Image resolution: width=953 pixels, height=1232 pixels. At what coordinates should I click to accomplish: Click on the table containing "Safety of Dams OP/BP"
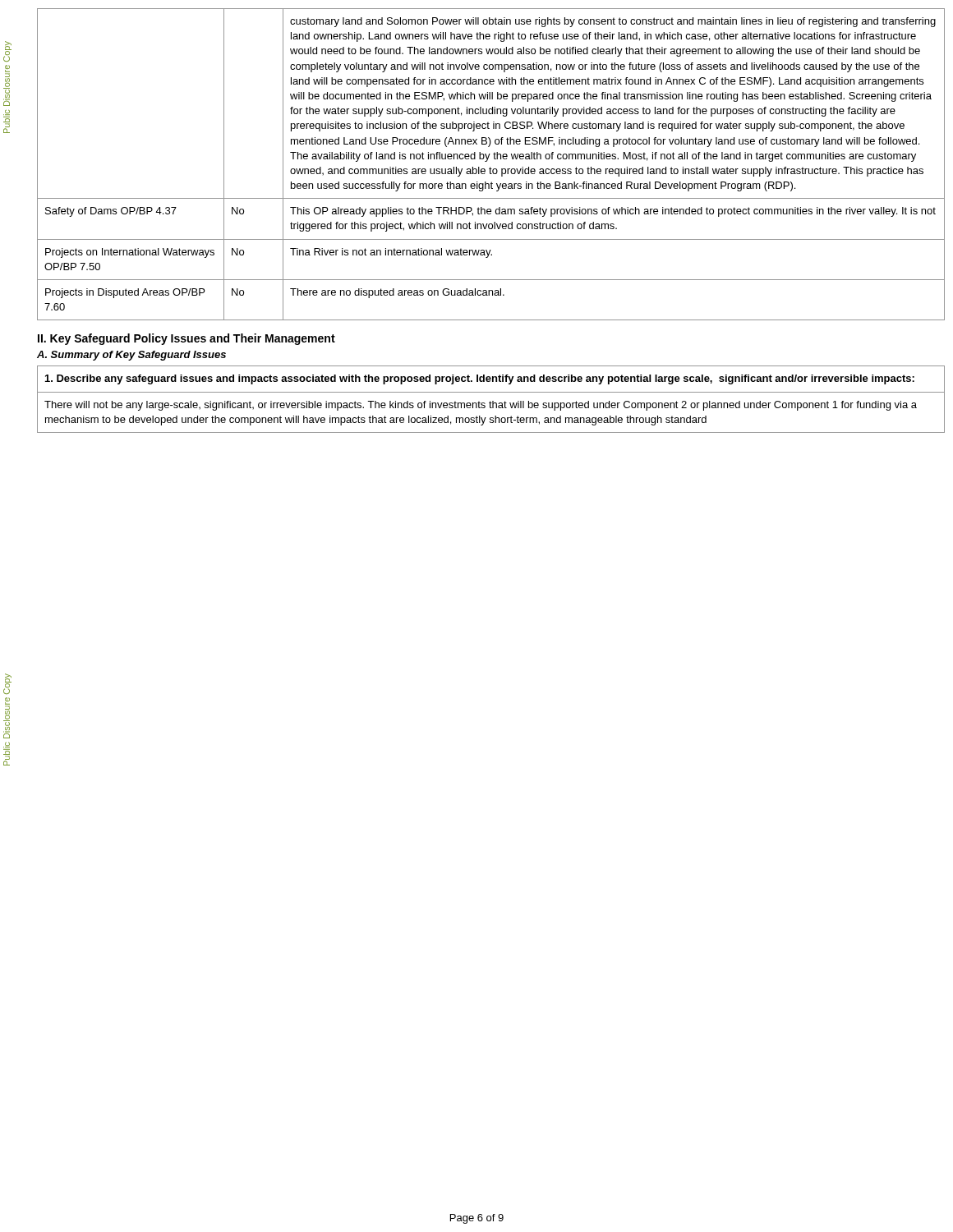pos(491,164)
